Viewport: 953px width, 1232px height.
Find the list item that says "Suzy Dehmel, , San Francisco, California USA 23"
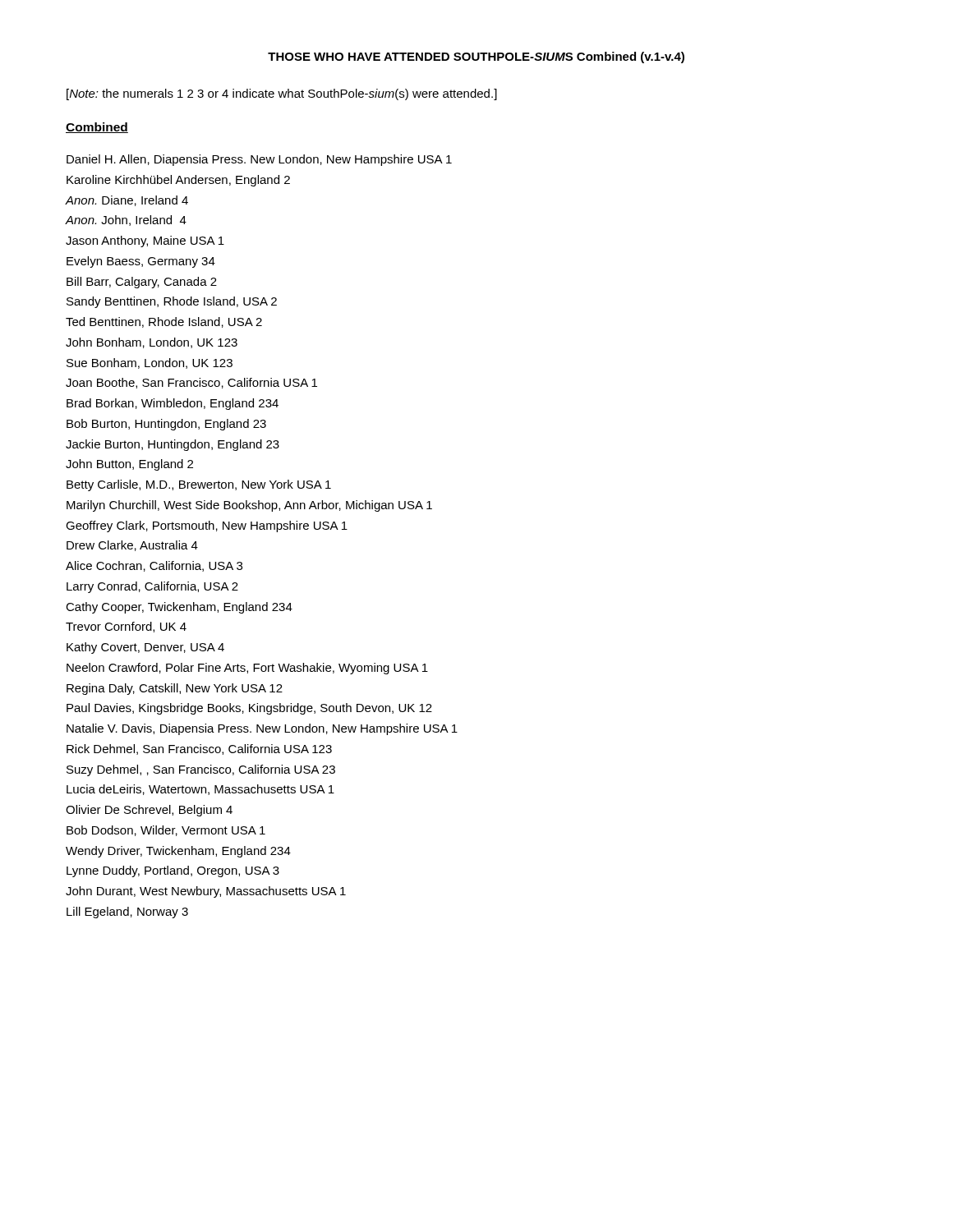coord(201,769)
